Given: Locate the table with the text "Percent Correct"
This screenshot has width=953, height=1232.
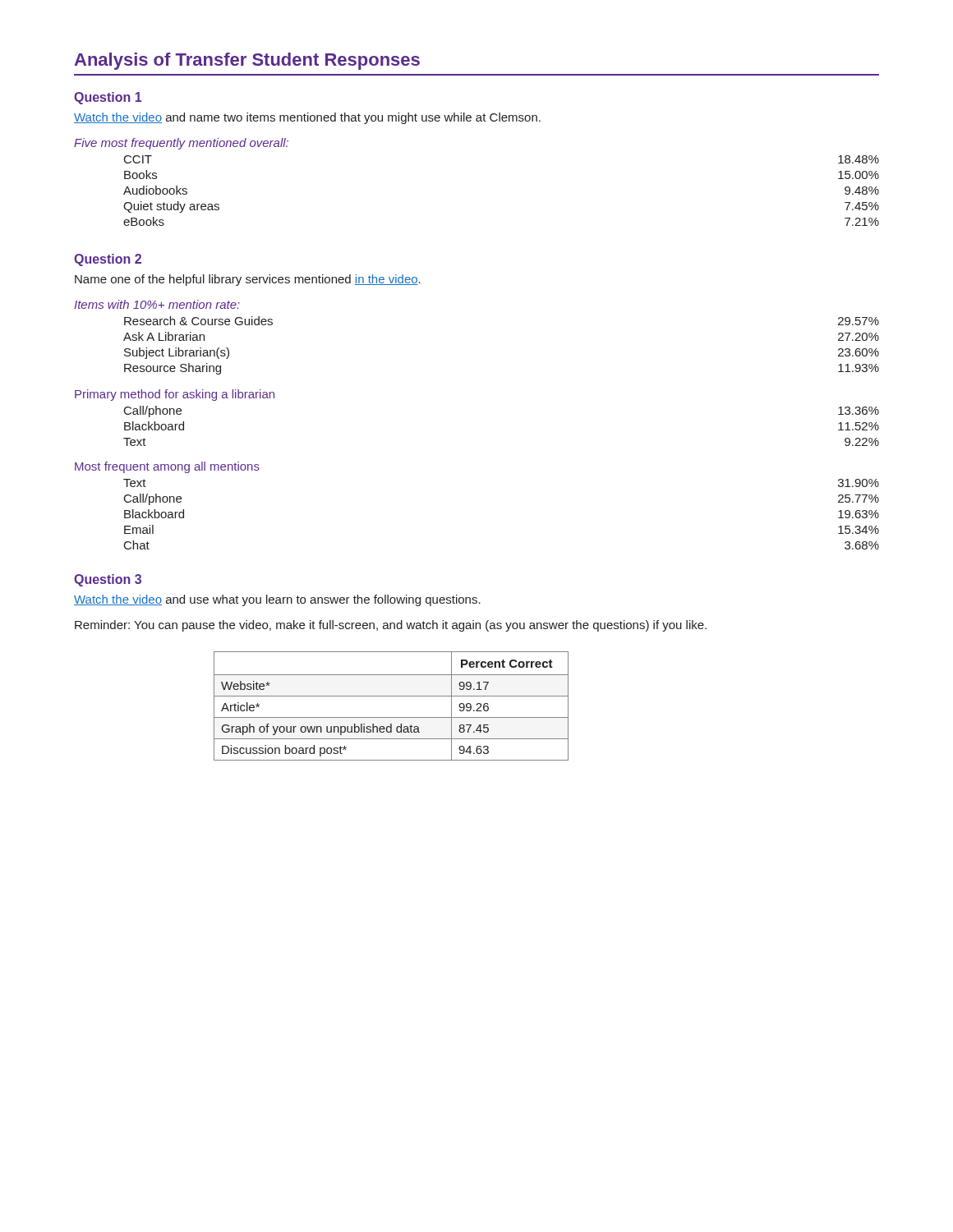Looking at the screenshot, I should click(476, 706).
